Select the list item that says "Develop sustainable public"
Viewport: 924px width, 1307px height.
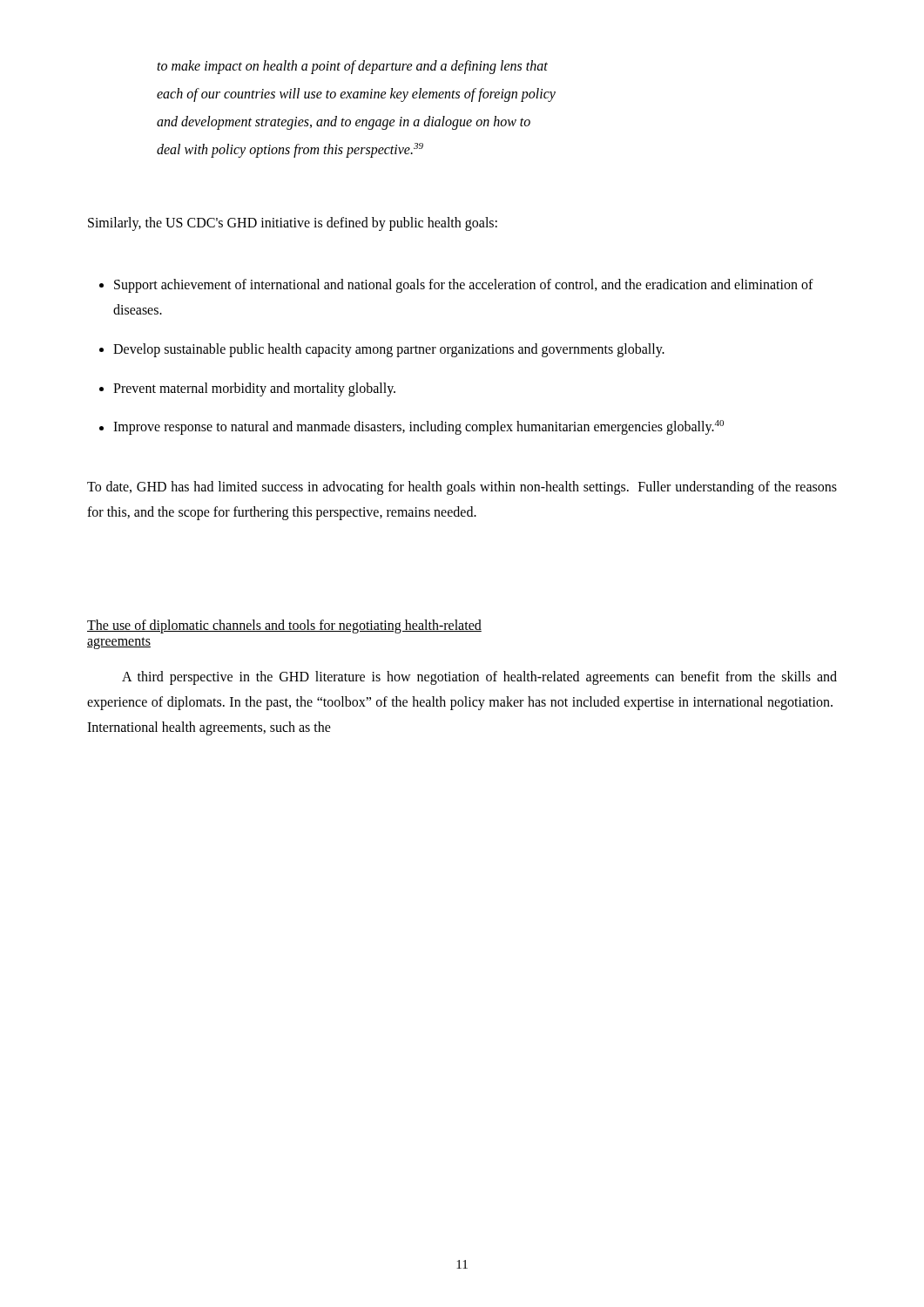pos(389,349)
